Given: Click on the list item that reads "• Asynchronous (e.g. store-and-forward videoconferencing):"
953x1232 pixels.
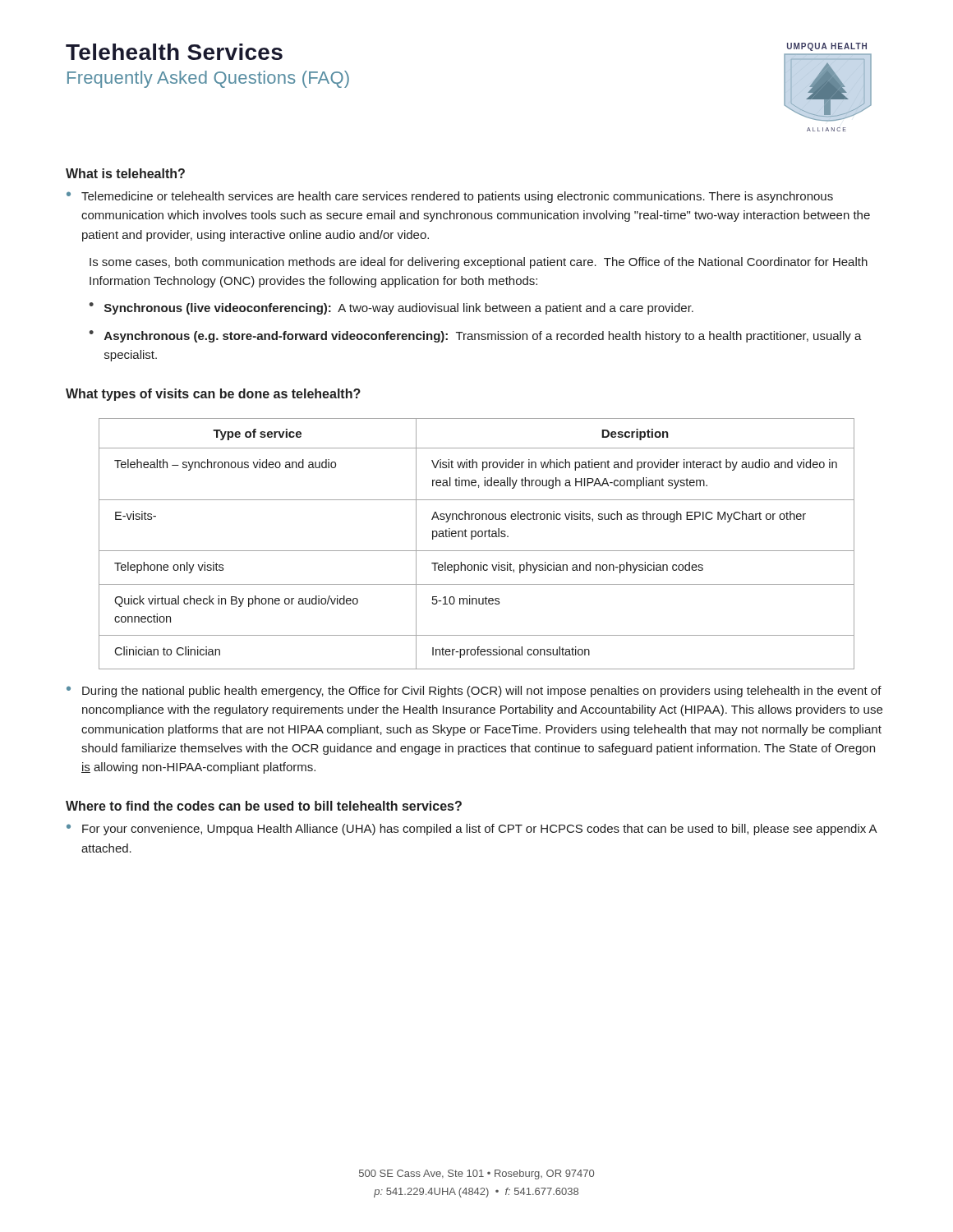Looking at the screenshot, I should pos(488,345).
